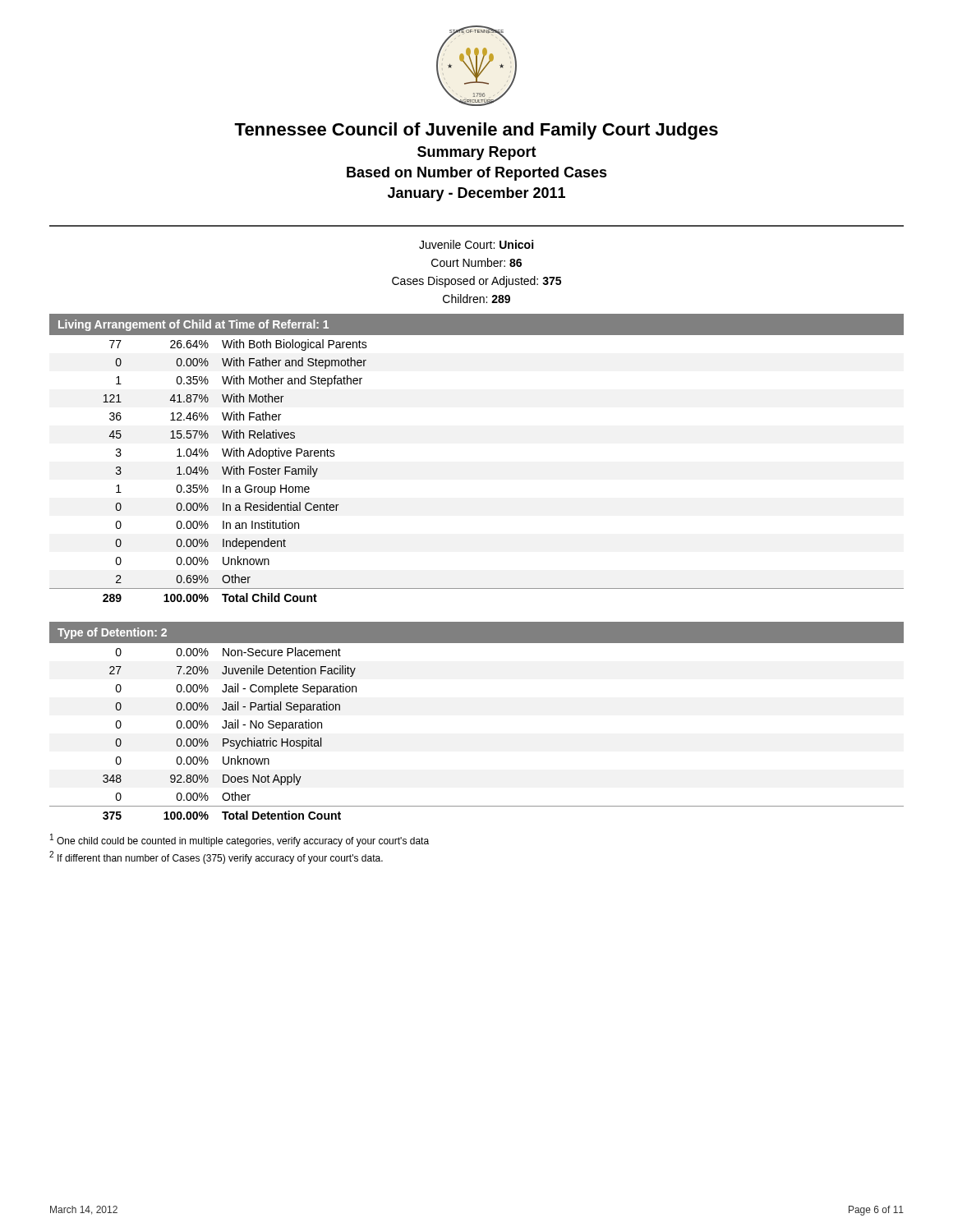Viewport: 953px width, 1232px height.
Task: Point to the passage starting "Tennessee Council of Juvenile and Family Court Judges"
Action: coord(476,129)
